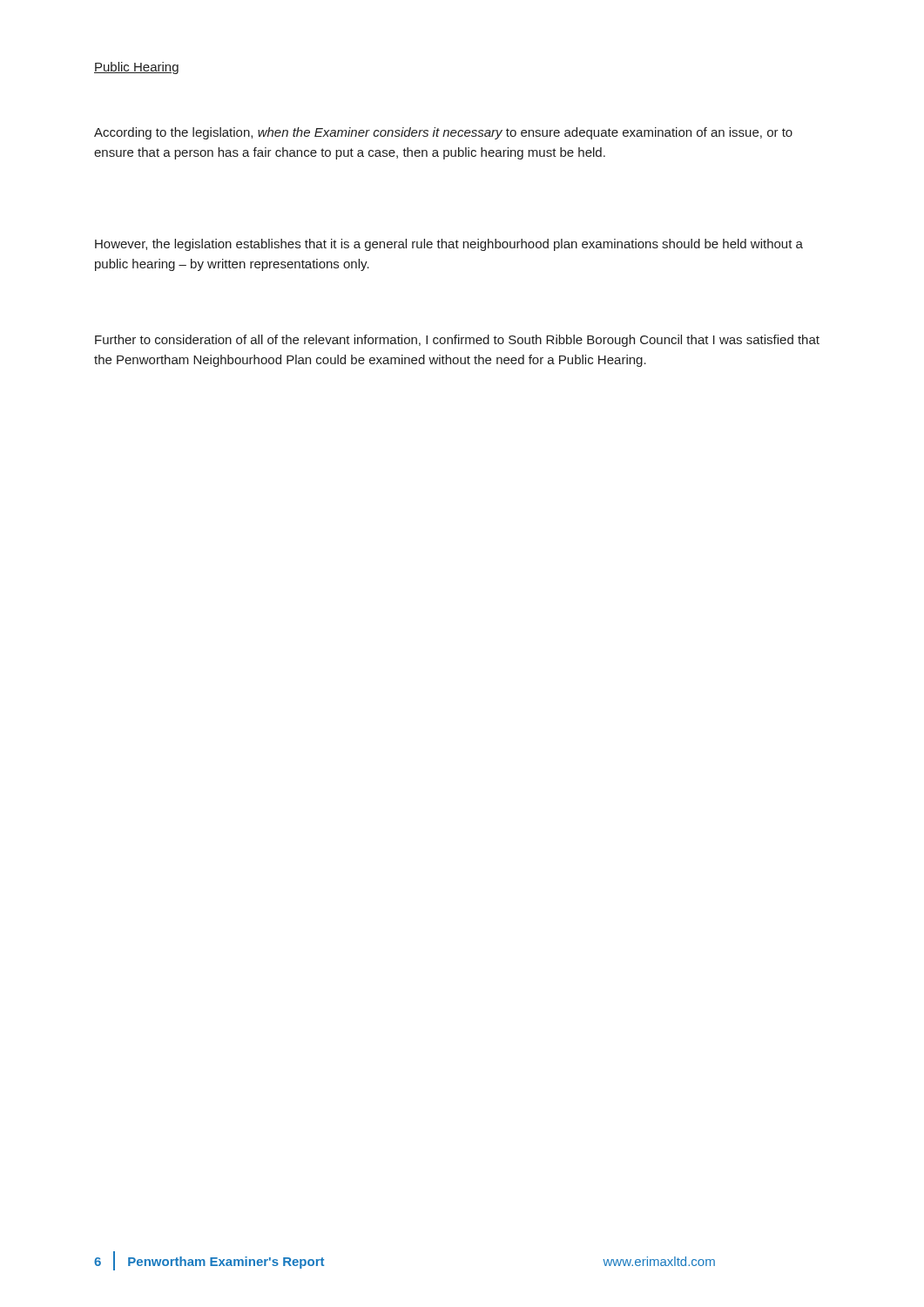
Task: Find the text starting "Public Hearing"
Action: [x=137, y=67]
